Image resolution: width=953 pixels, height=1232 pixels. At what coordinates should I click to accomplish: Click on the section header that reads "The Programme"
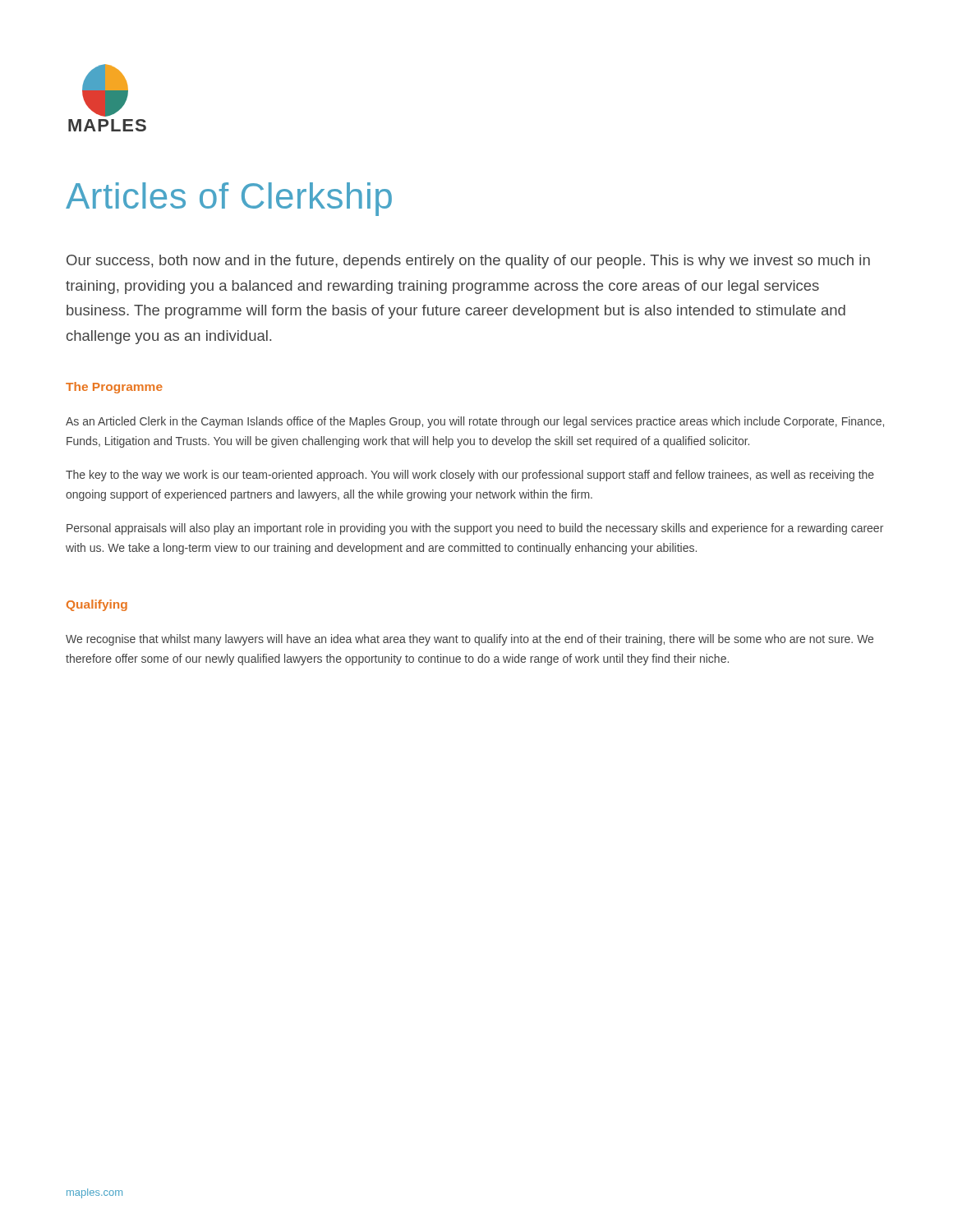click(114, 386)
